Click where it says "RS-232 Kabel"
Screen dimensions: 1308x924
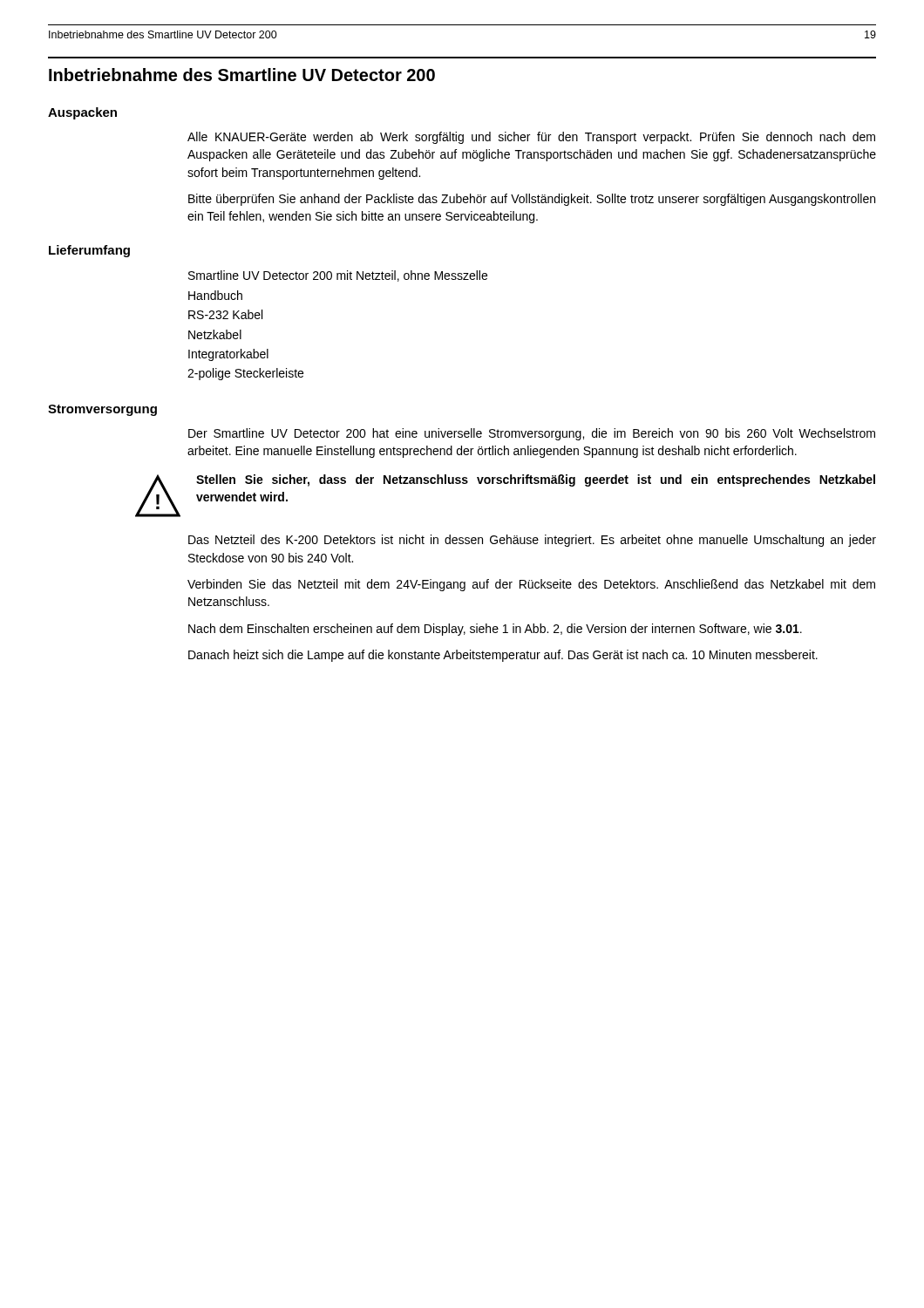pyautogui.click(x=225, y=315)
